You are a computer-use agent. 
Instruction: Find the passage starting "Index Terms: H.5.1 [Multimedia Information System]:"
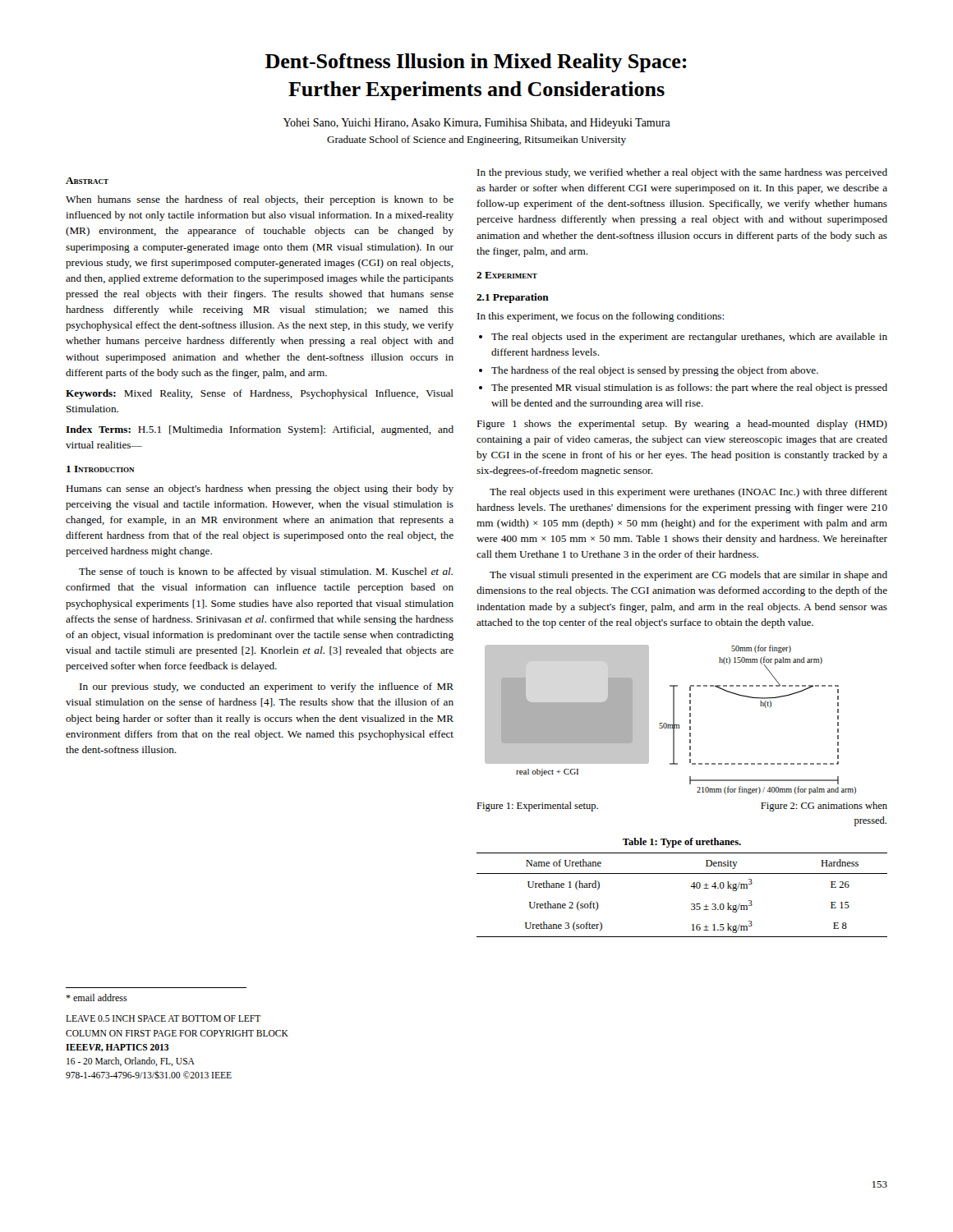(x=260, y=437)
